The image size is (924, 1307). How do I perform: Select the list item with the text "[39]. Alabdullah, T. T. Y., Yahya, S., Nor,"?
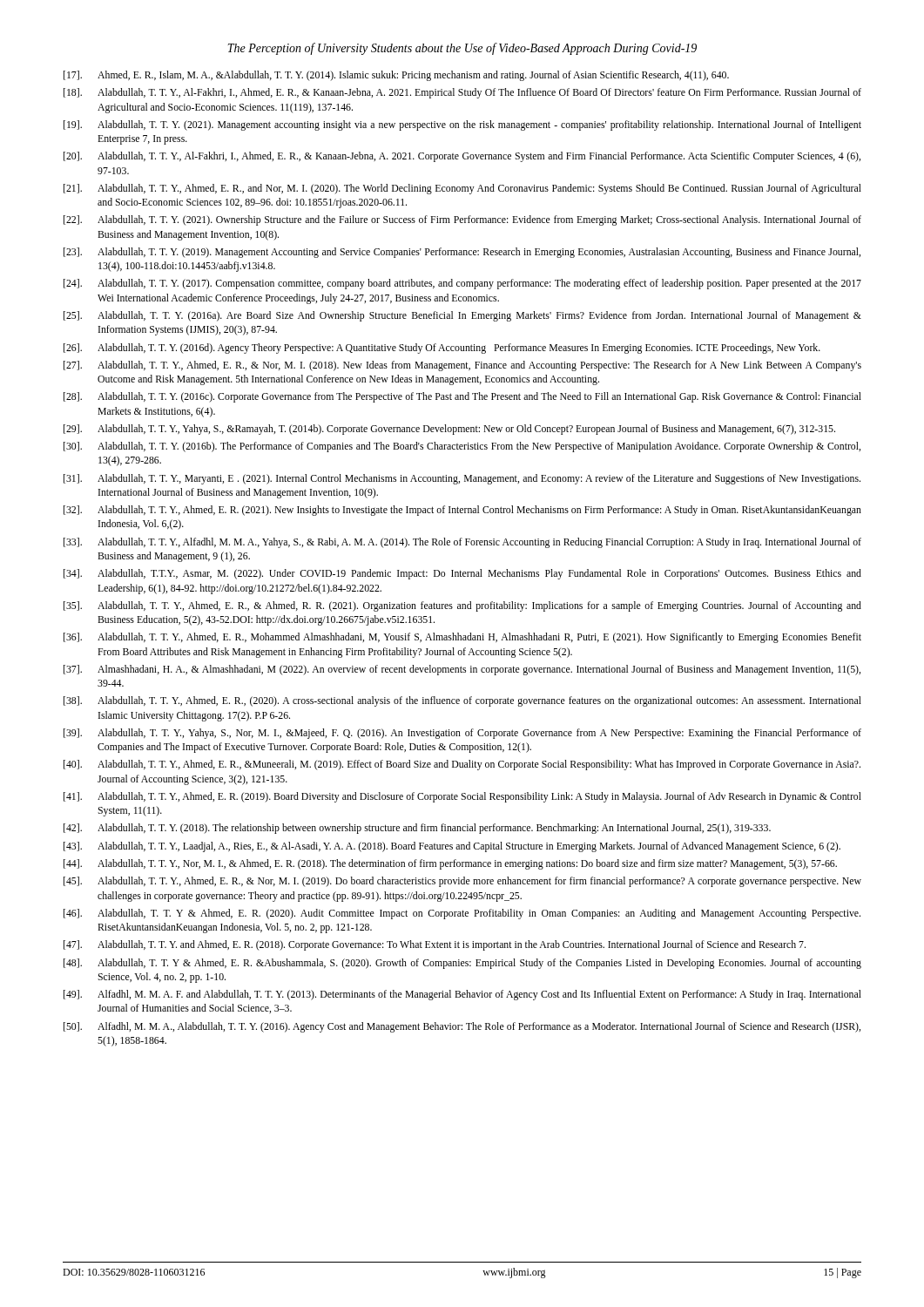(x=462, y=740)
